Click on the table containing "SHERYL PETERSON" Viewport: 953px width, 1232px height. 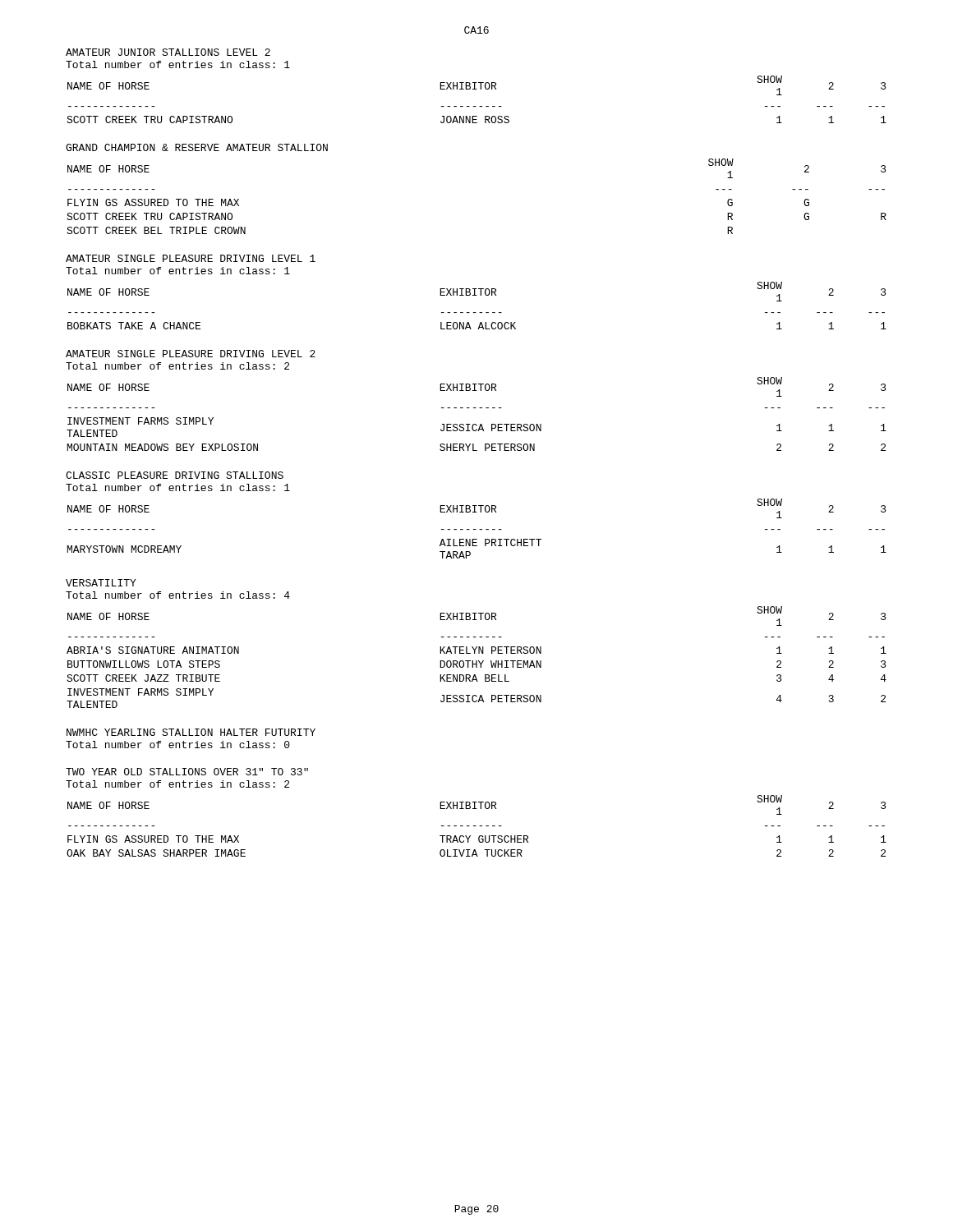[x=476, y=415]
